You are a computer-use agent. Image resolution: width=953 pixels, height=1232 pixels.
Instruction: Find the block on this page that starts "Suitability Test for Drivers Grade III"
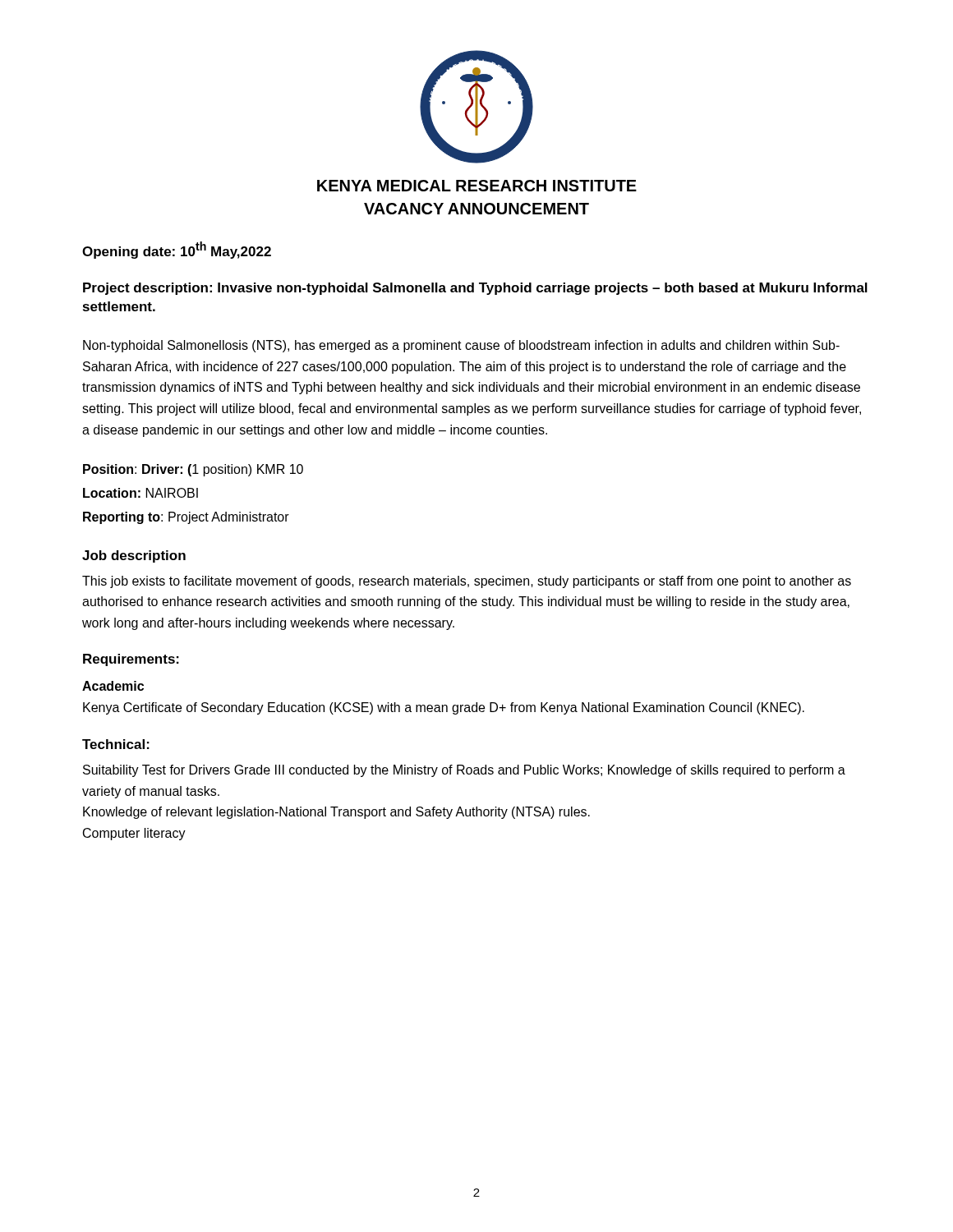click(464, 801)
